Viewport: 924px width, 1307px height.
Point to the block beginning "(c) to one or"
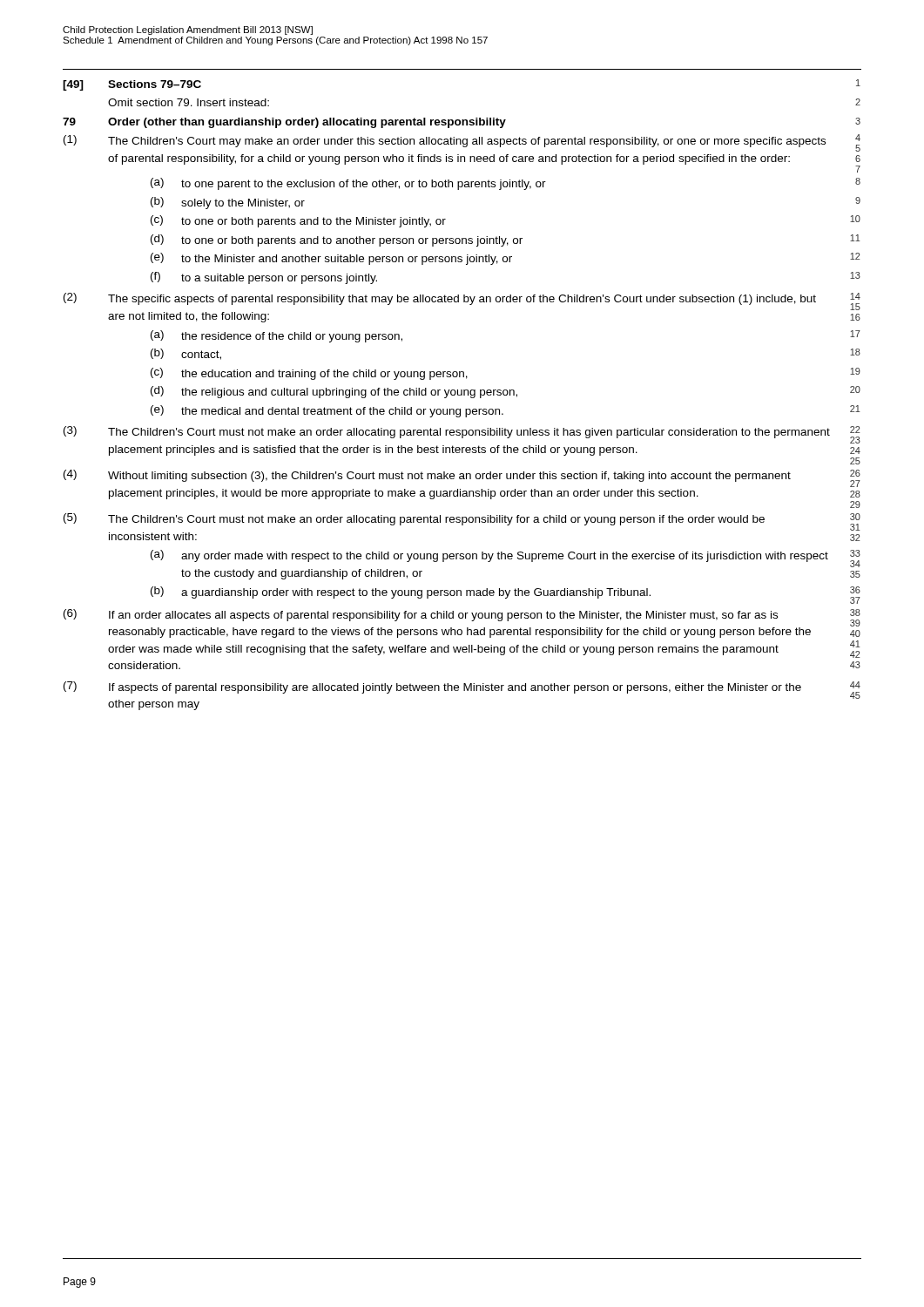pos(298,221)
